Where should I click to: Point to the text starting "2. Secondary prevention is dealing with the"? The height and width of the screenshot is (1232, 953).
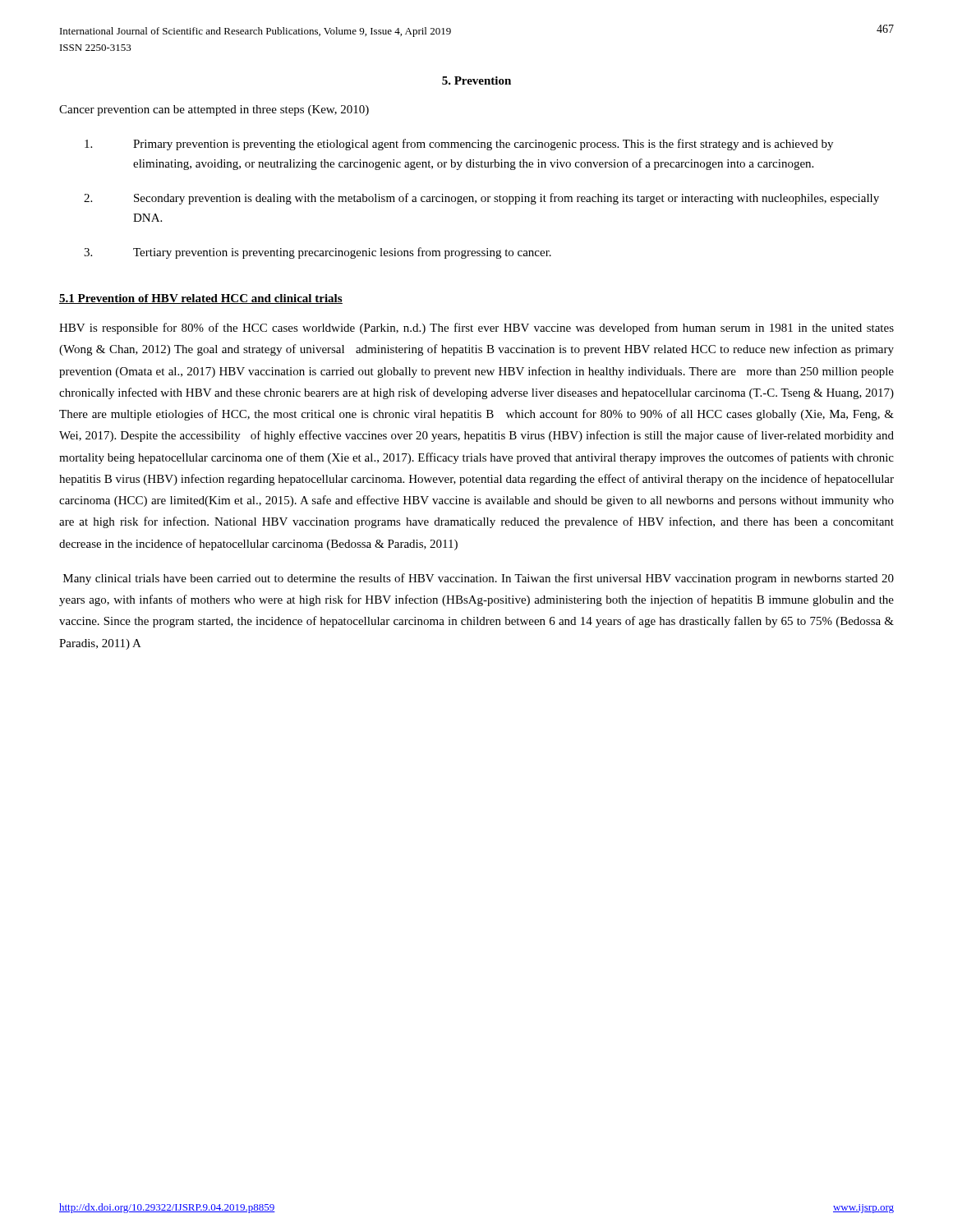pos(476,208)
